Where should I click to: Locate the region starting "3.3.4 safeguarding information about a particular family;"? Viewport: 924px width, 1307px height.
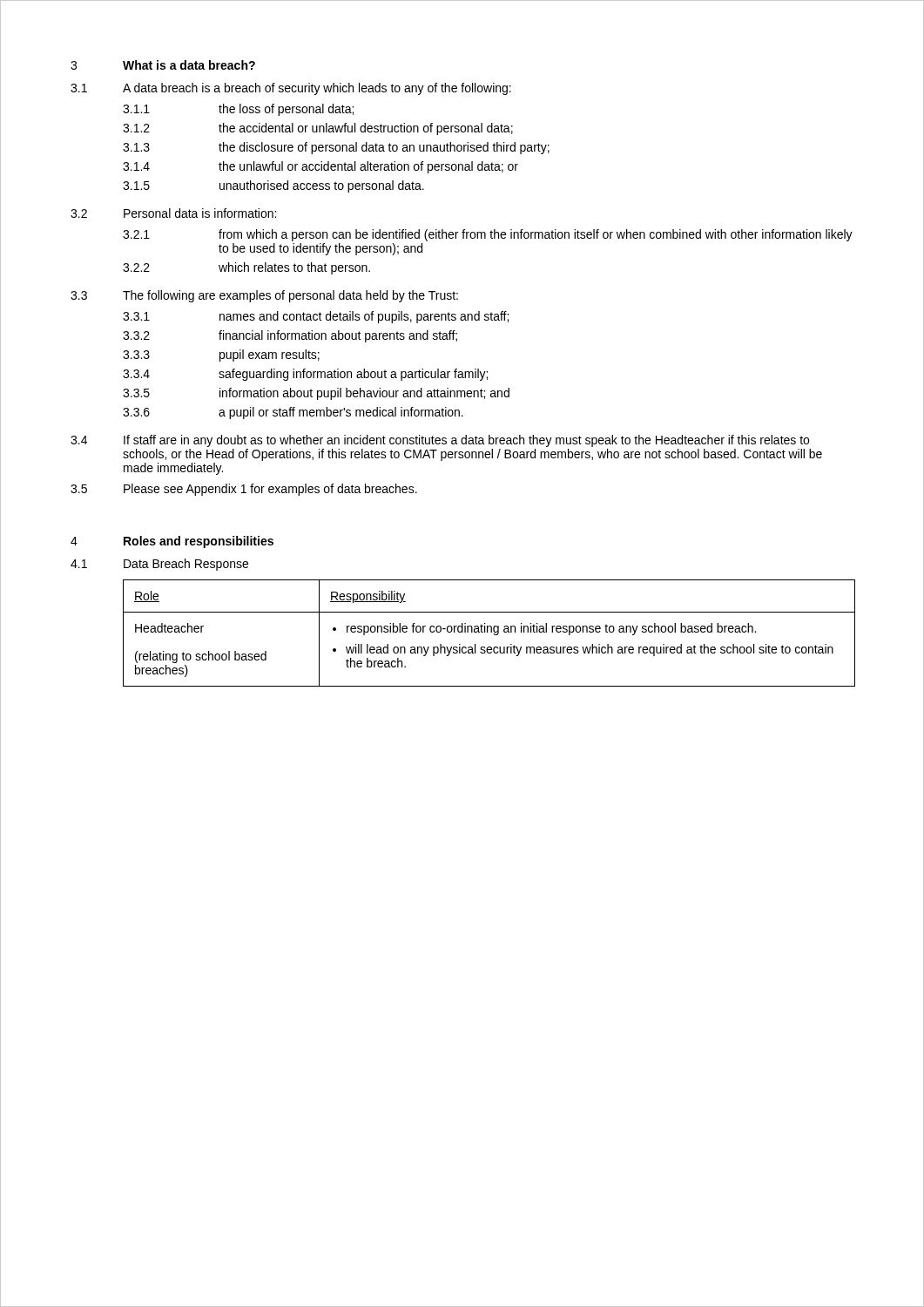pyautogui.click(x=488, y=374)
